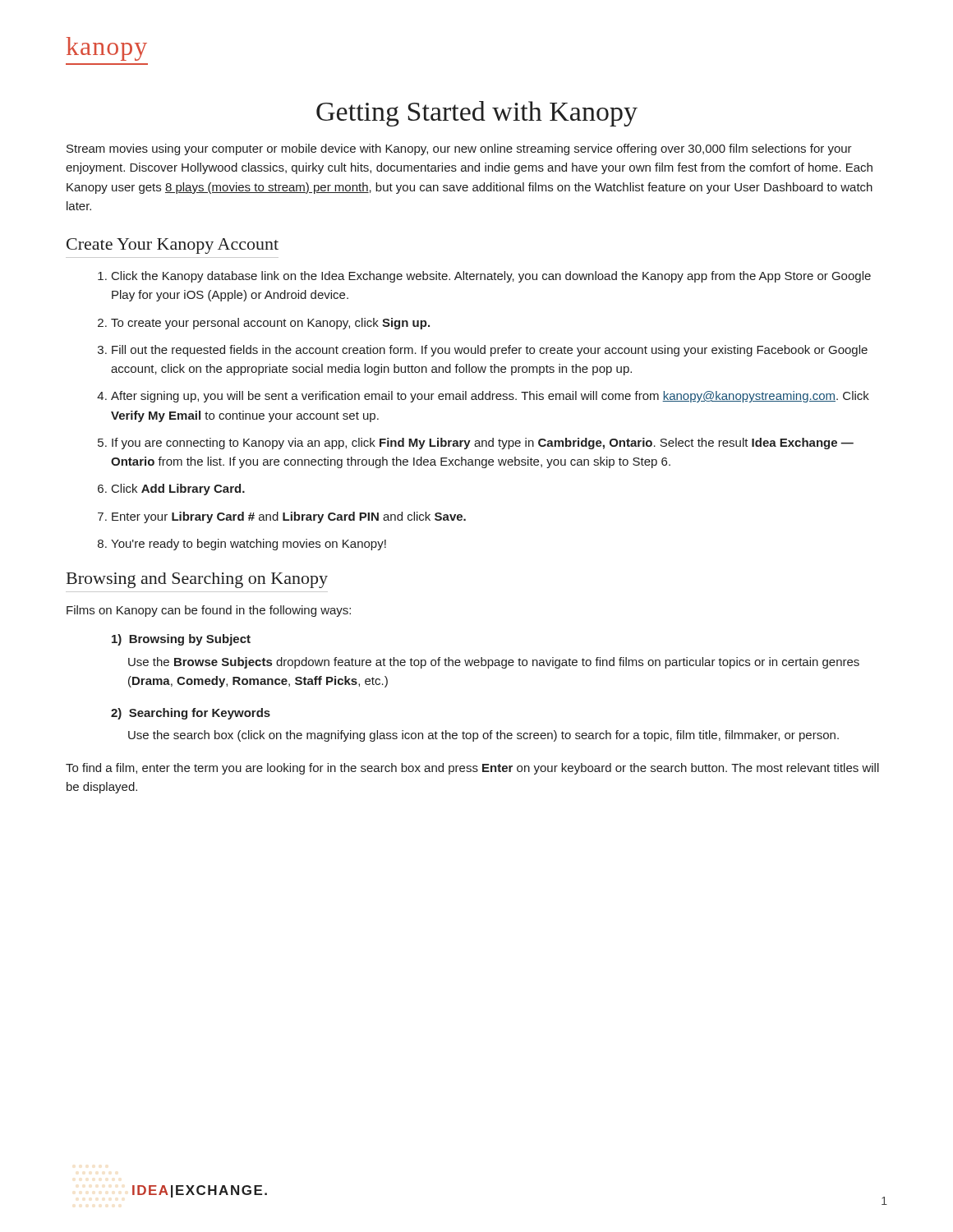Click the passage that begins "If you are connecting to Kanopy"
The image size is (953, 1232).
coord(482,452)
